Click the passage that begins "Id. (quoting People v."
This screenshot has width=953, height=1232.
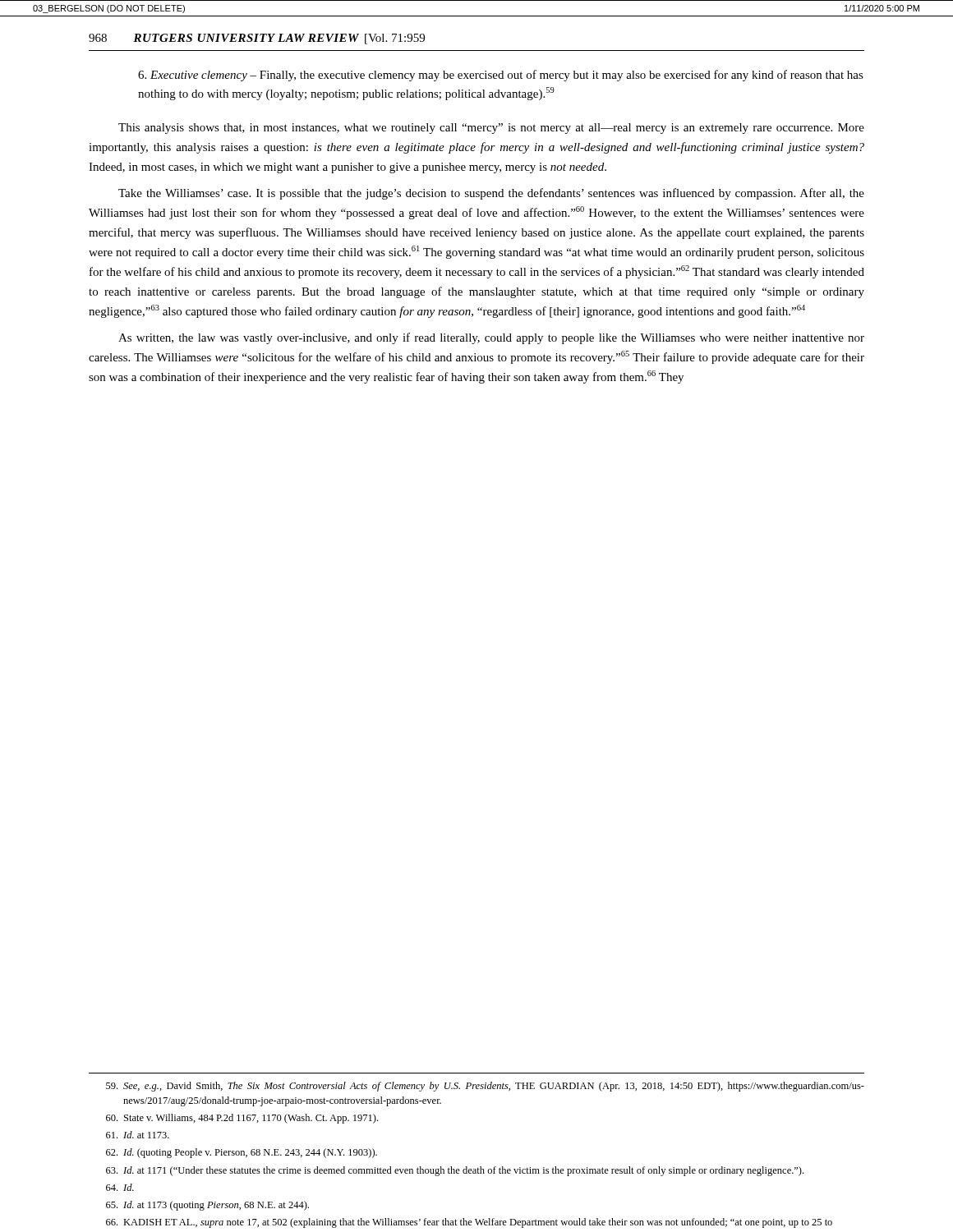tap(242, 1153)
